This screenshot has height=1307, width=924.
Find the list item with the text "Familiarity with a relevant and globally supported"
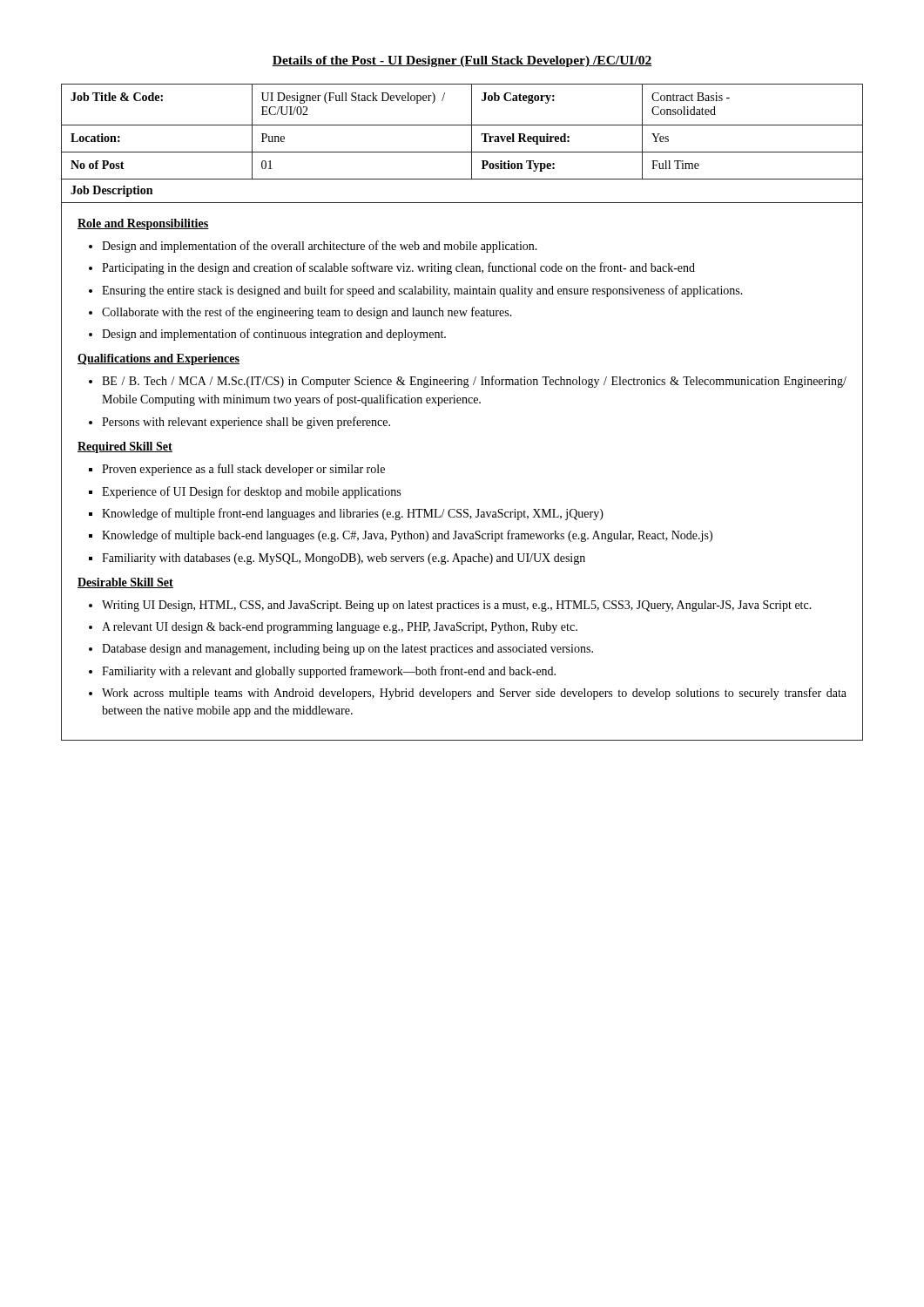click(329, 671)
